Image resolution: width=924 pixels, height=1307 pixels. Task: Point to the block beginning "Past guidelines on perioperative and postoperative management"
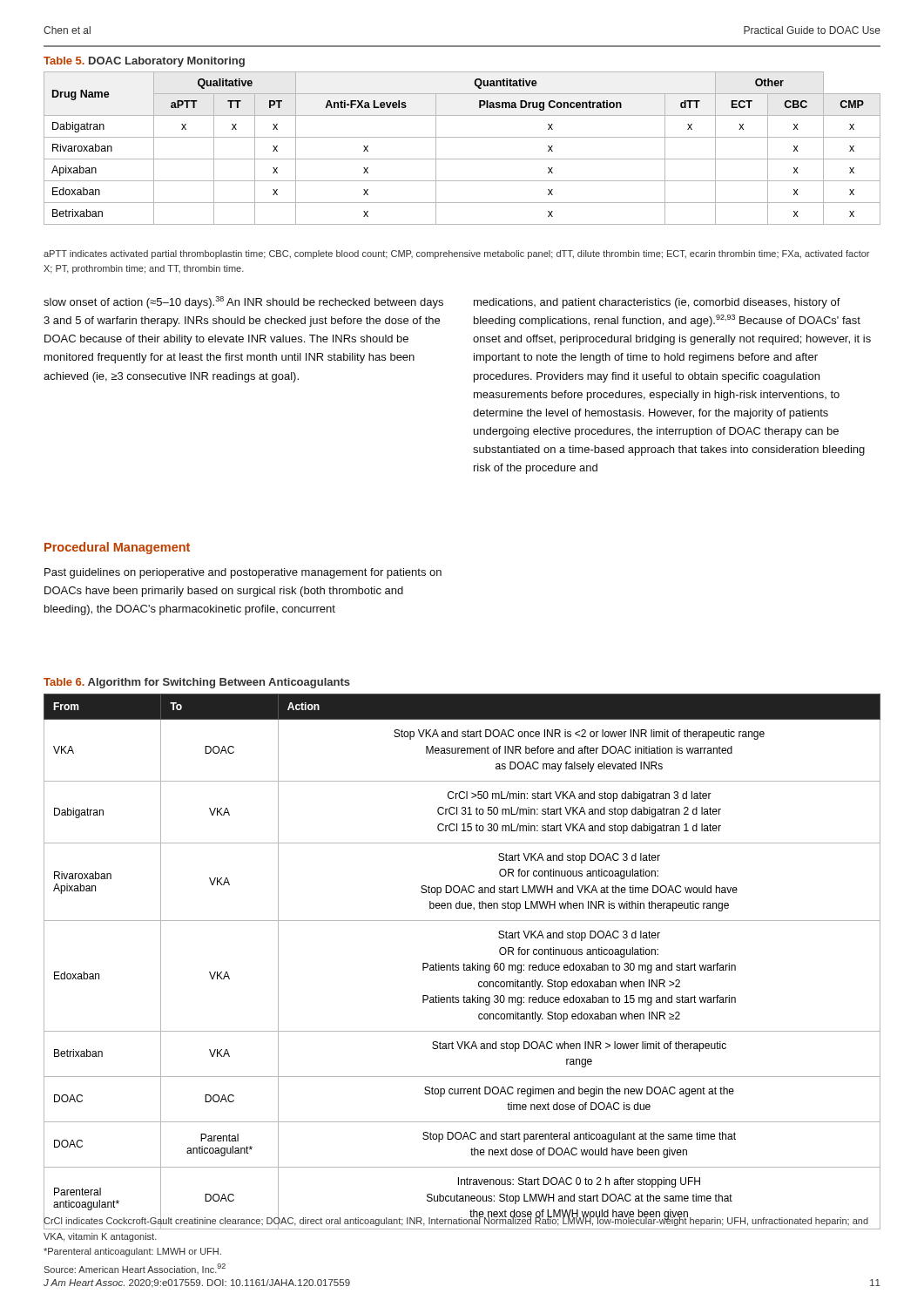tap(243, 590)
